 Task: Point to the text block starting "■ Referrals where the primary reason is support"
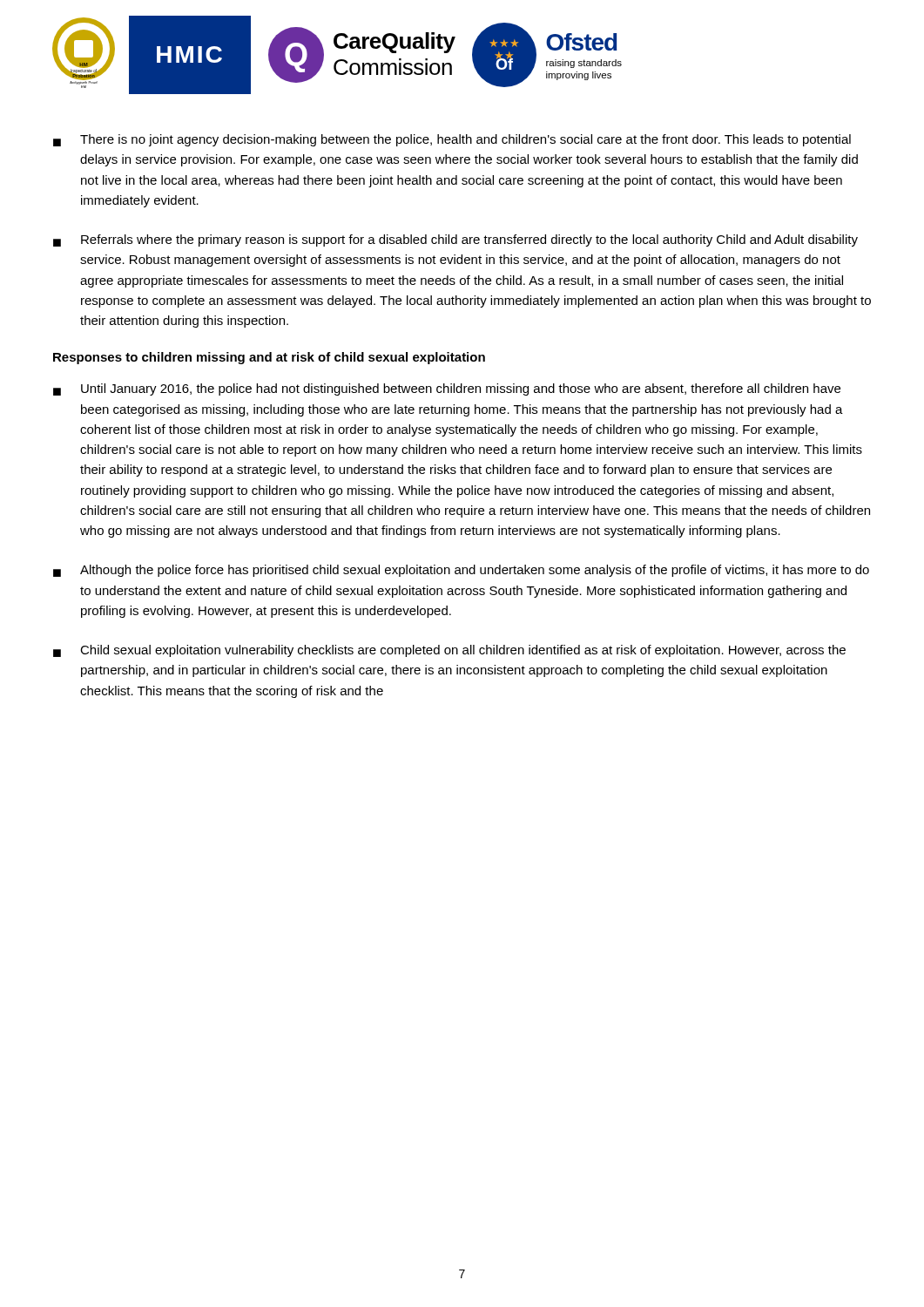pyautogui.click(x=462, y=280)
